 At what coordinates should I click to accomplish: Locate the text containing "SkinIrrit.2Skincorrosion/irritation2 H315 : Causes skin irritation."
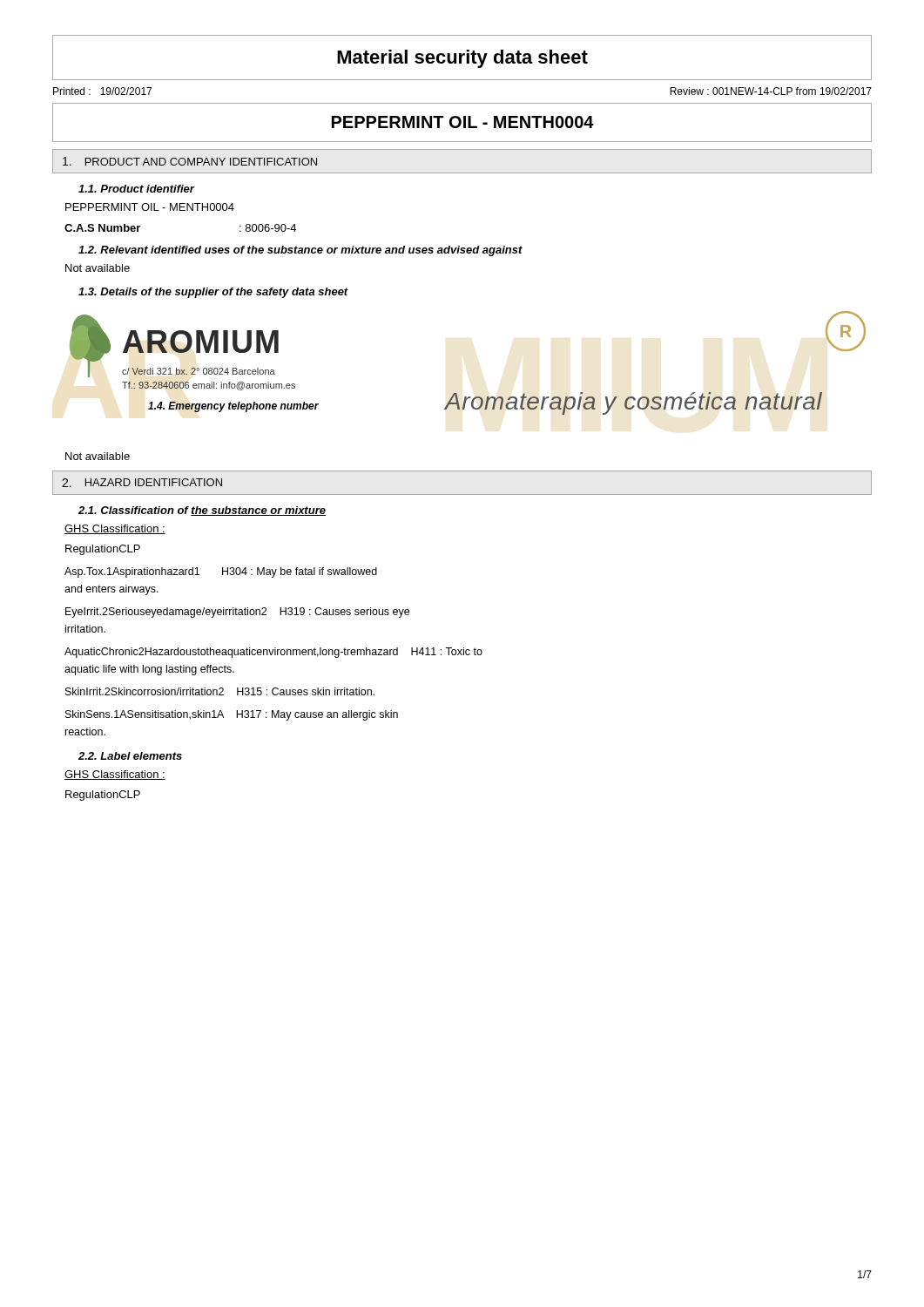220,691
